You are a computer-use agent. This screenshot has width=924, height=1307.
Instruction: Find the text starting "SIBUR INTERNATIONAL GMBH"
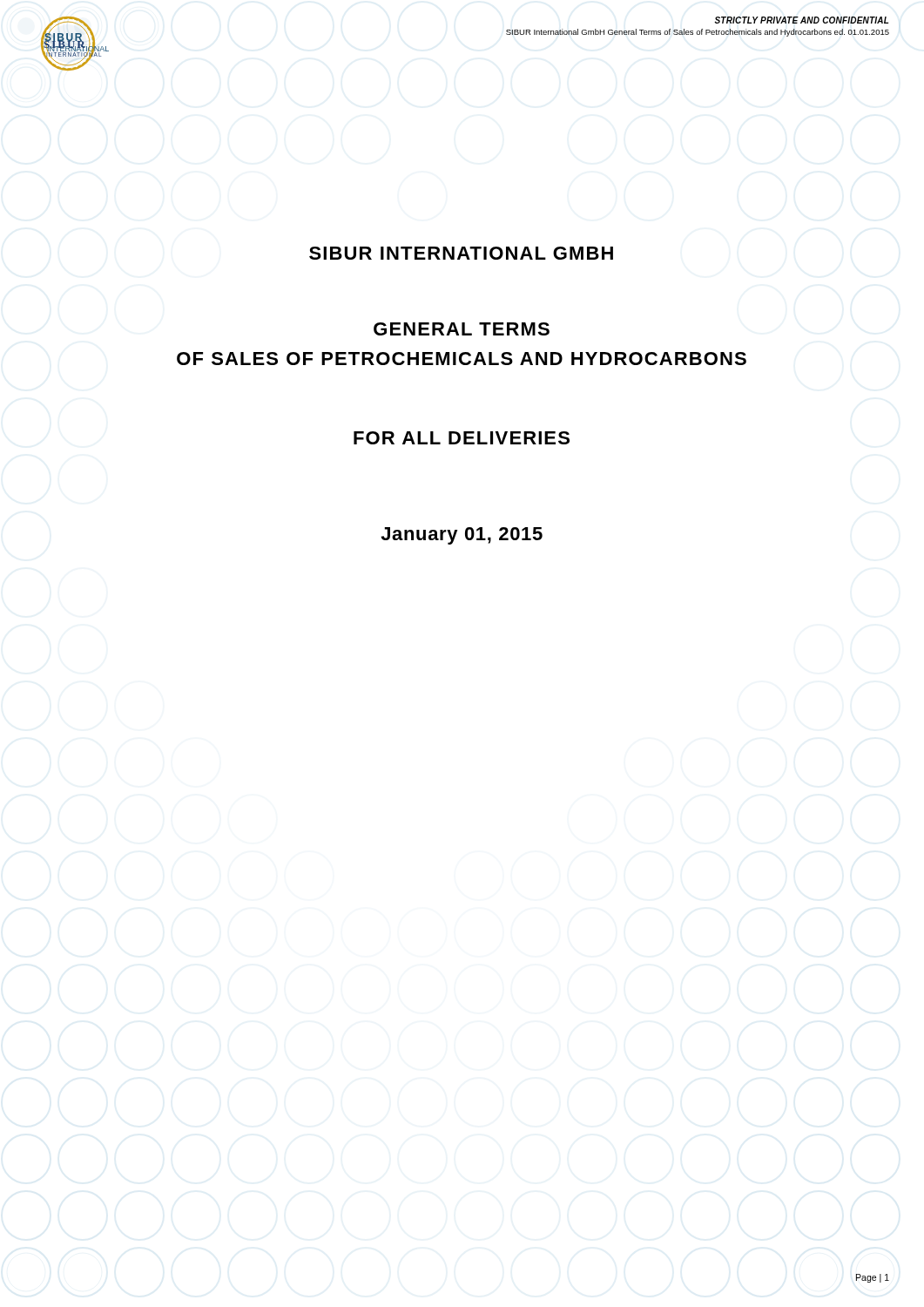click(x=462, y=253)
